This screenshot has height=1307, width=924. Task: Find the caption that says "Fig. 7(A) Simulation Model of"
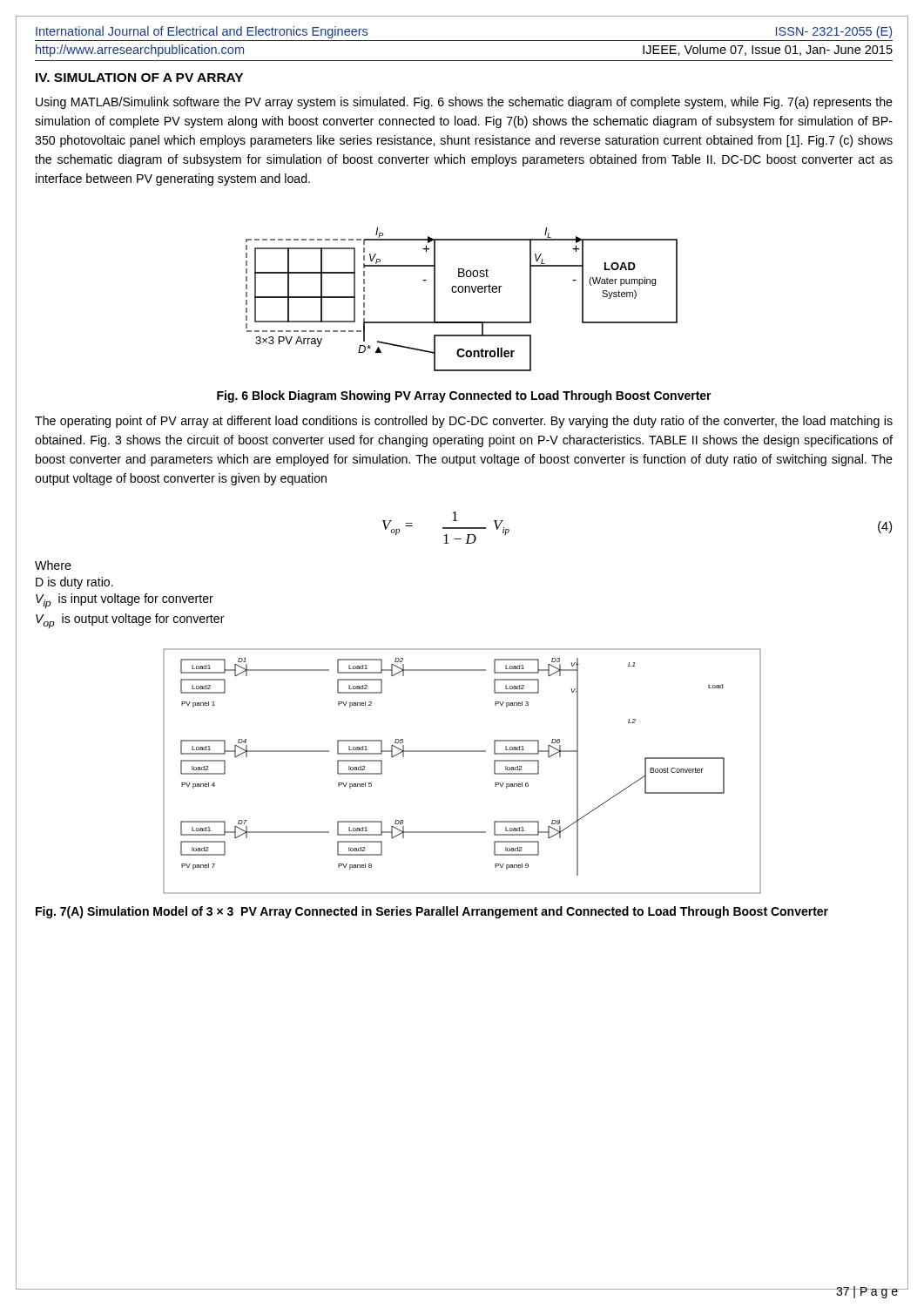click(432, 911)
